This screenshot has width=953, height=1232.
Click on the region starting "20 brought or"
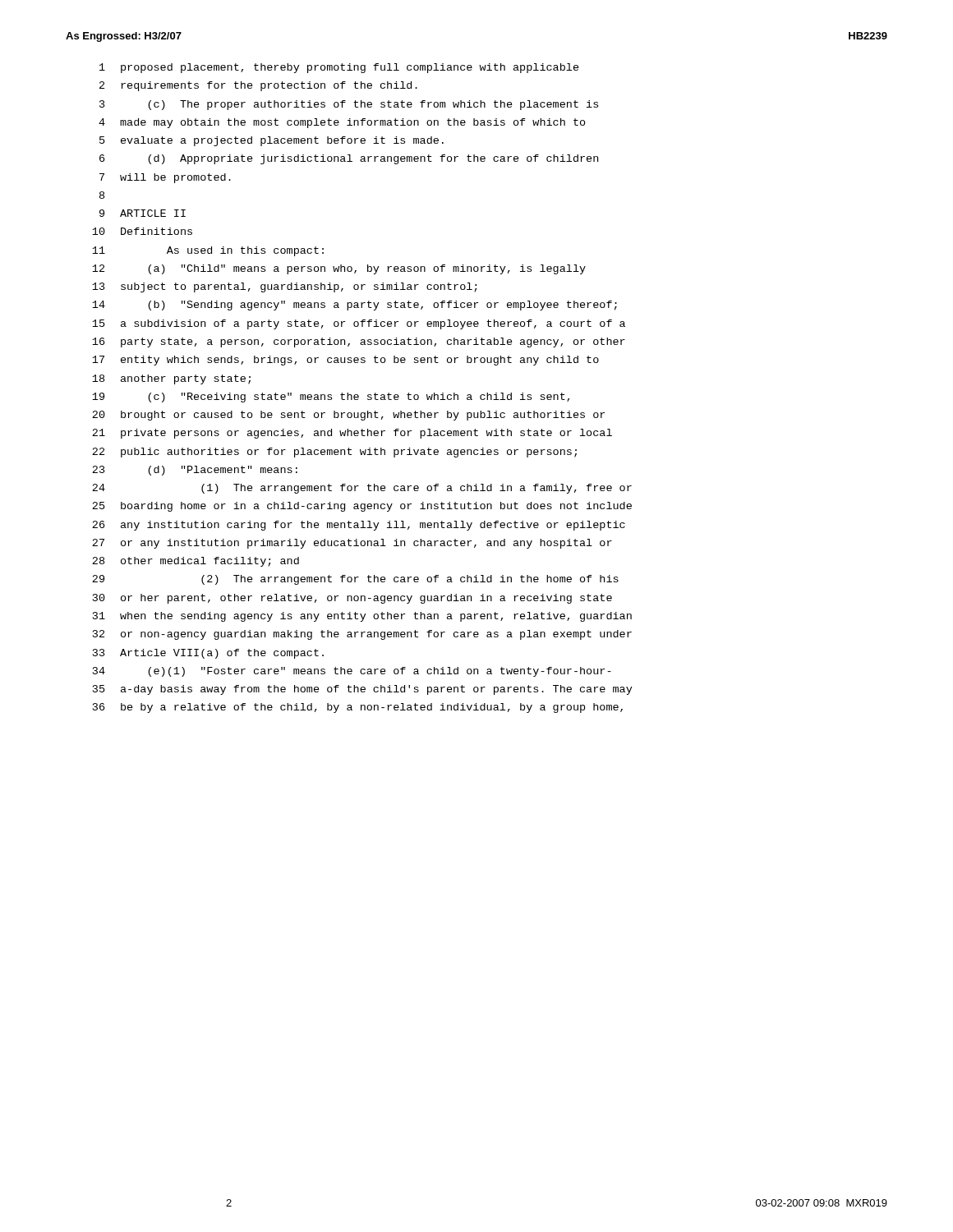(x=476, y=416)
